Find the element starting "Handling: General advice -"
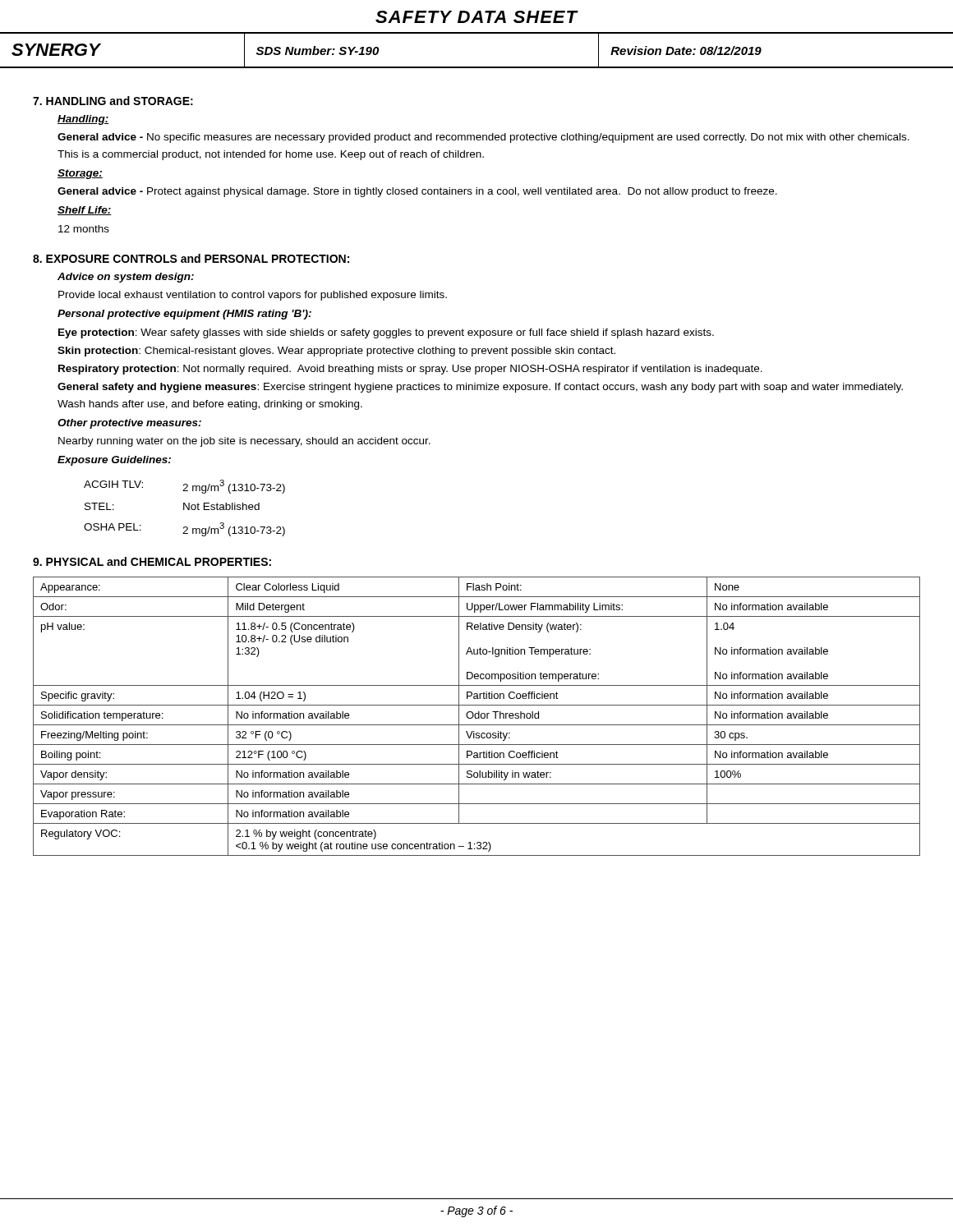953x1232 pixels. (x=489, y=137)
